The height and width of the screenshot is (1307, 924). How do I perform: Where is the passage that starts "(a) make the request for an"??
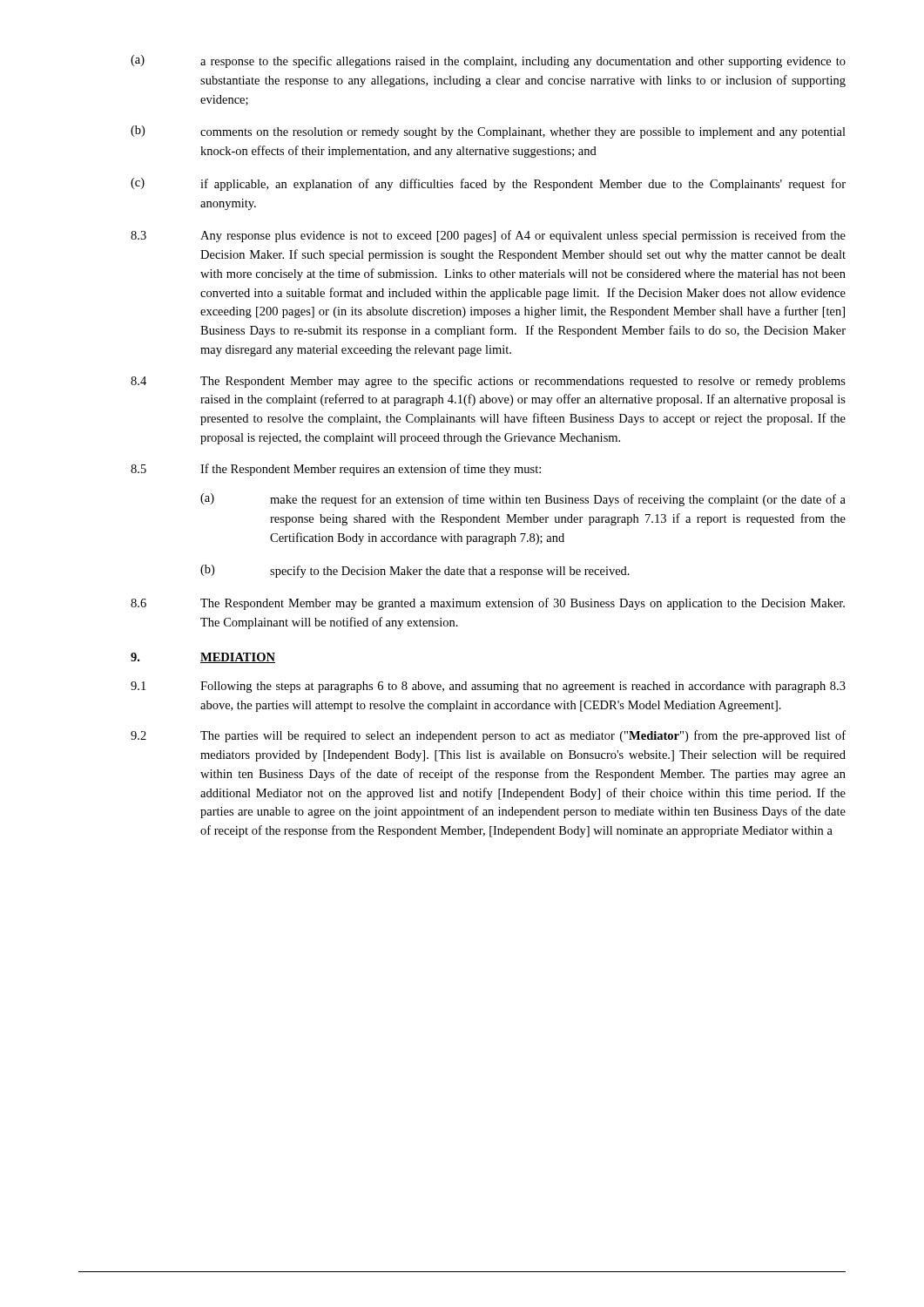click(523, 519)
